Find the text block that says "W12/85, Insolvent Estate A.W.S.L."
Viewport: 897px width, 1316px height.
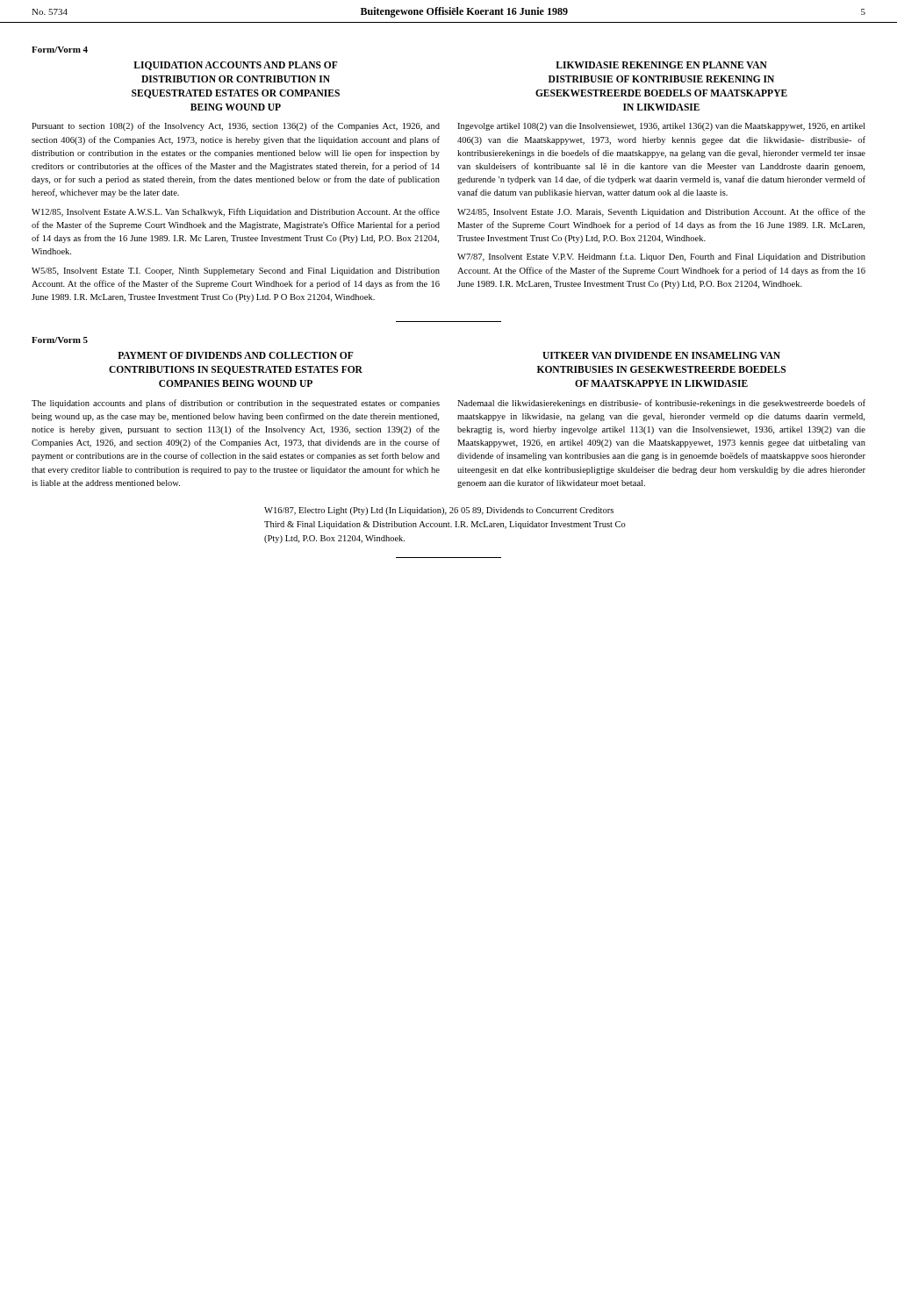pyautogui.click(x=236, y=232)
